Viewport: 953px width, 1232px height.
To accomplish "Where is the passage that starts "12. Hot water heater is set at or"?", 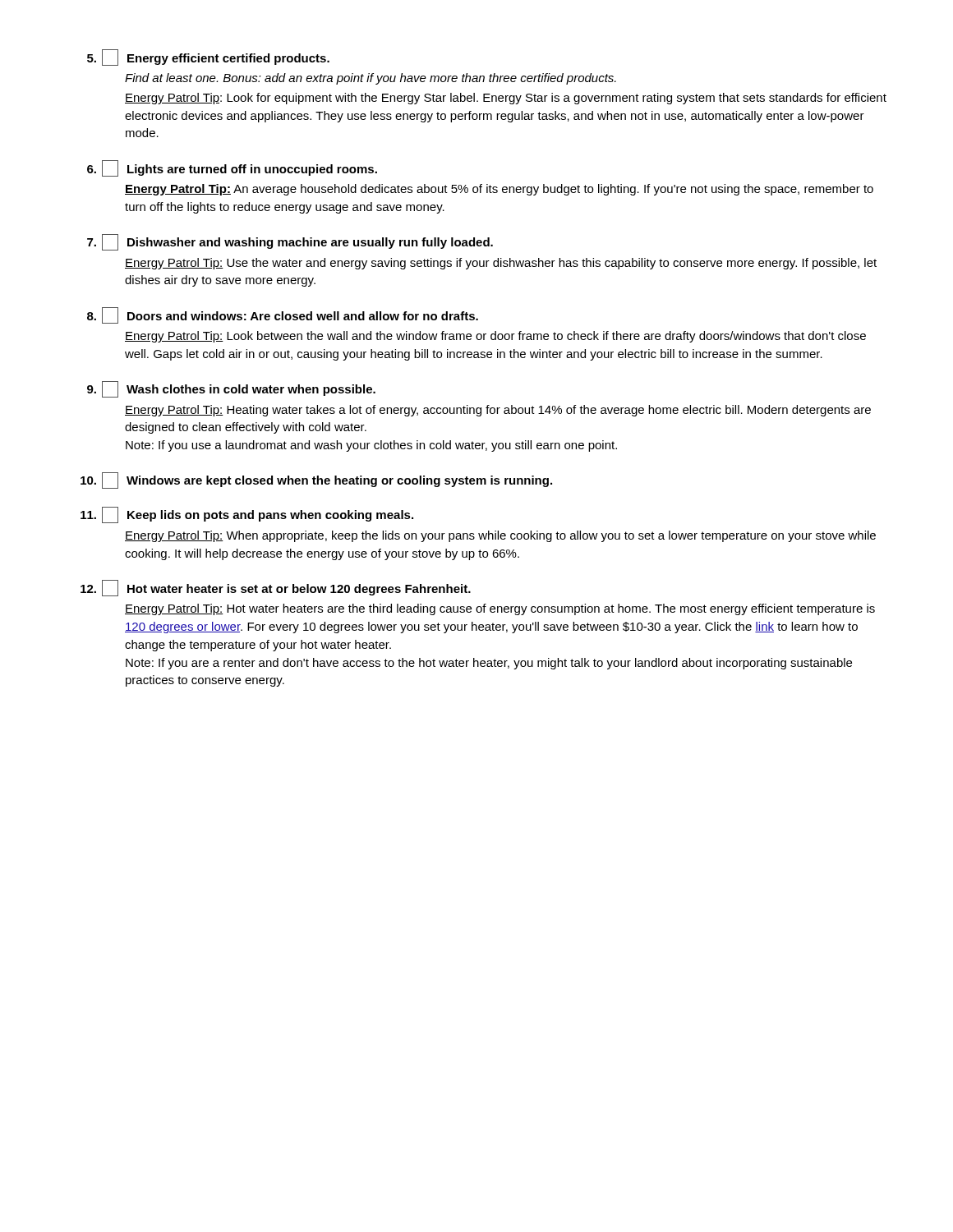I will [476, 635].
